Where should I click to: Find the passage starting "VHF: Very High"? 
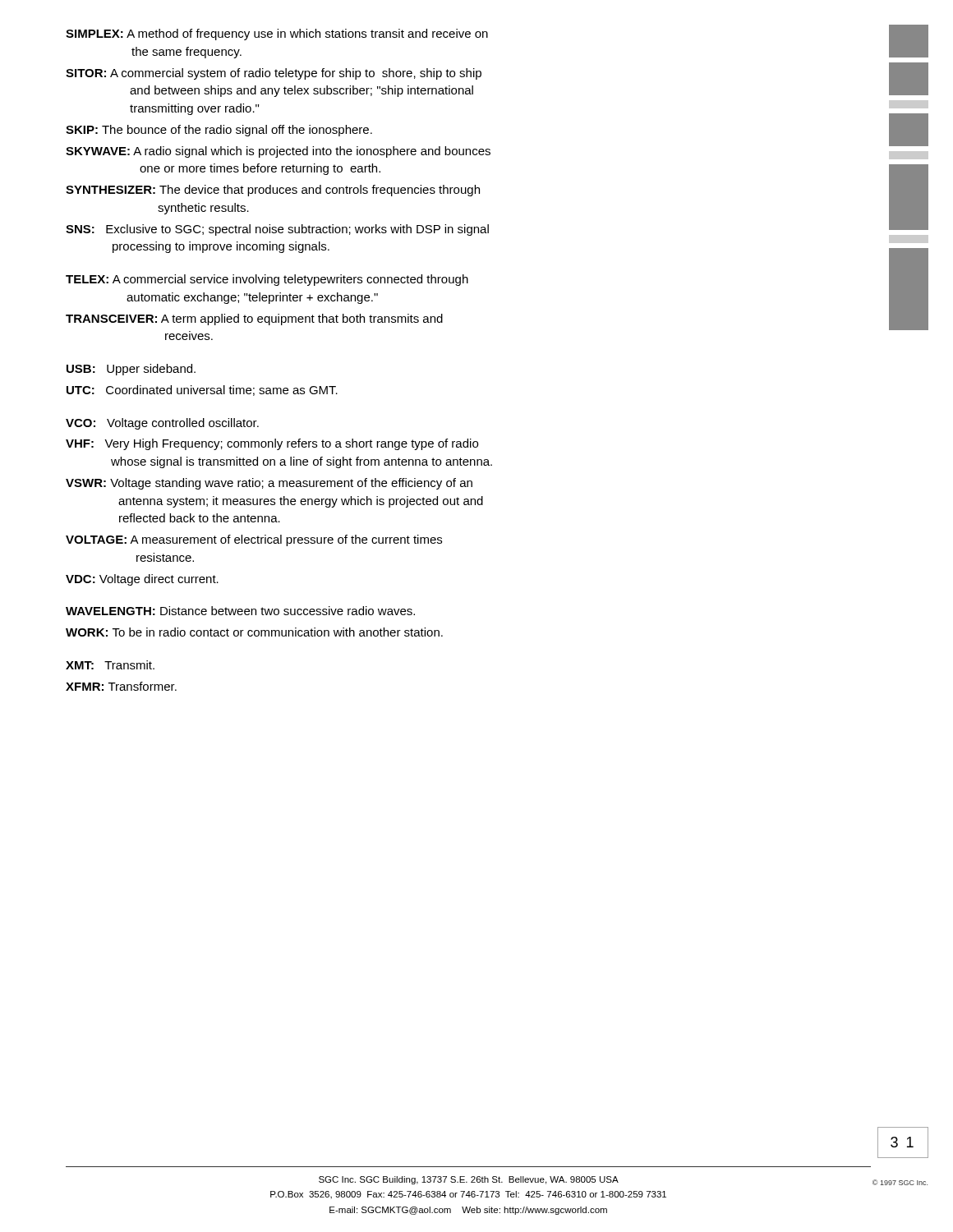click(x=423, y=453)
